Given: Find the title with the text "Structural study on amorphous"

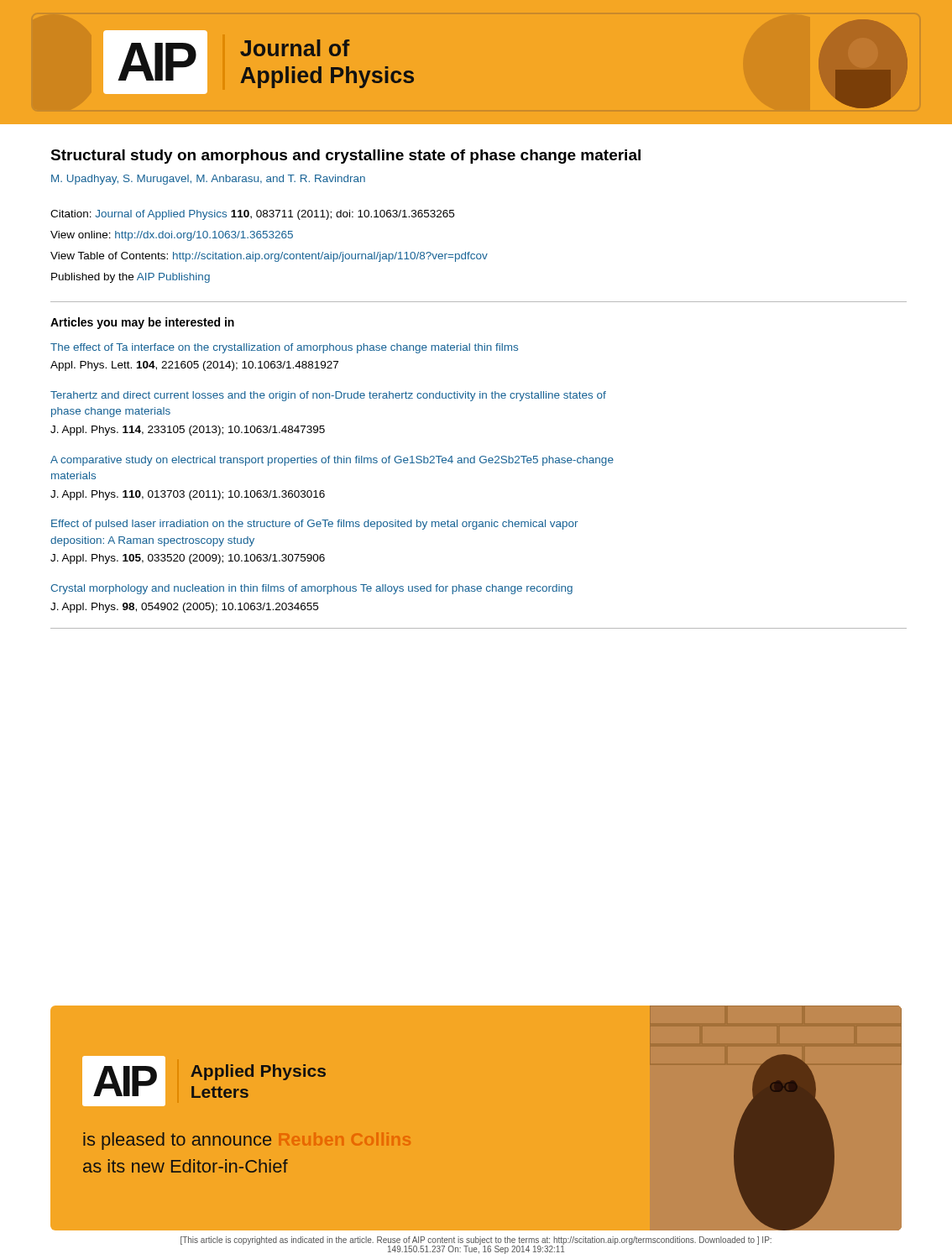Looking at the screenshot, I should (x=346, y=155).
